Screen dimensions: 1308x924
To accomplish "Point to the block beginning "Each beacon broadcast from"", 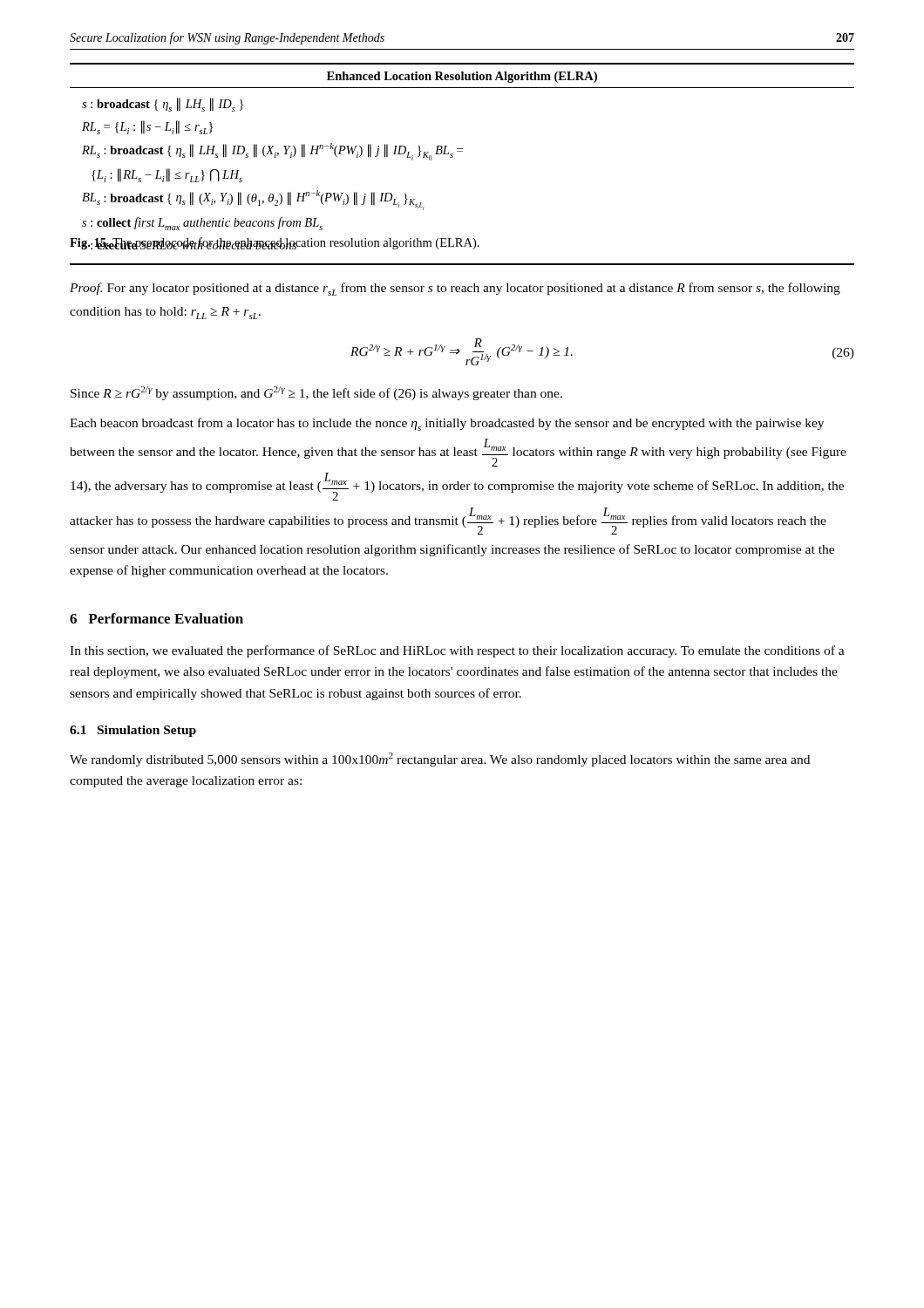I will (458, 496).
